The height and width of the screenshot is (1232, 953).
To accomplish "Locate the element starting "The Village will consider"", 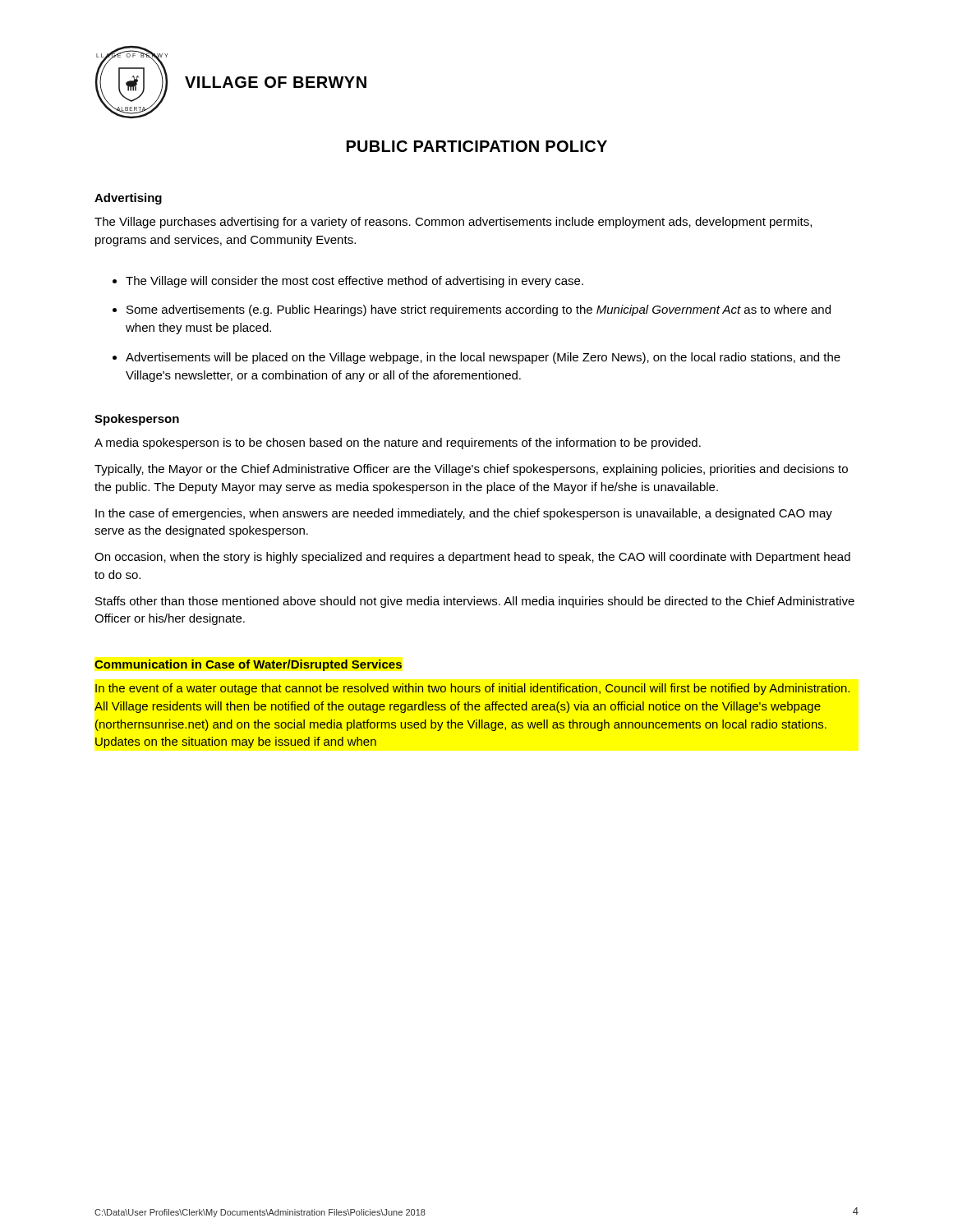I will (x=476, y=280).
